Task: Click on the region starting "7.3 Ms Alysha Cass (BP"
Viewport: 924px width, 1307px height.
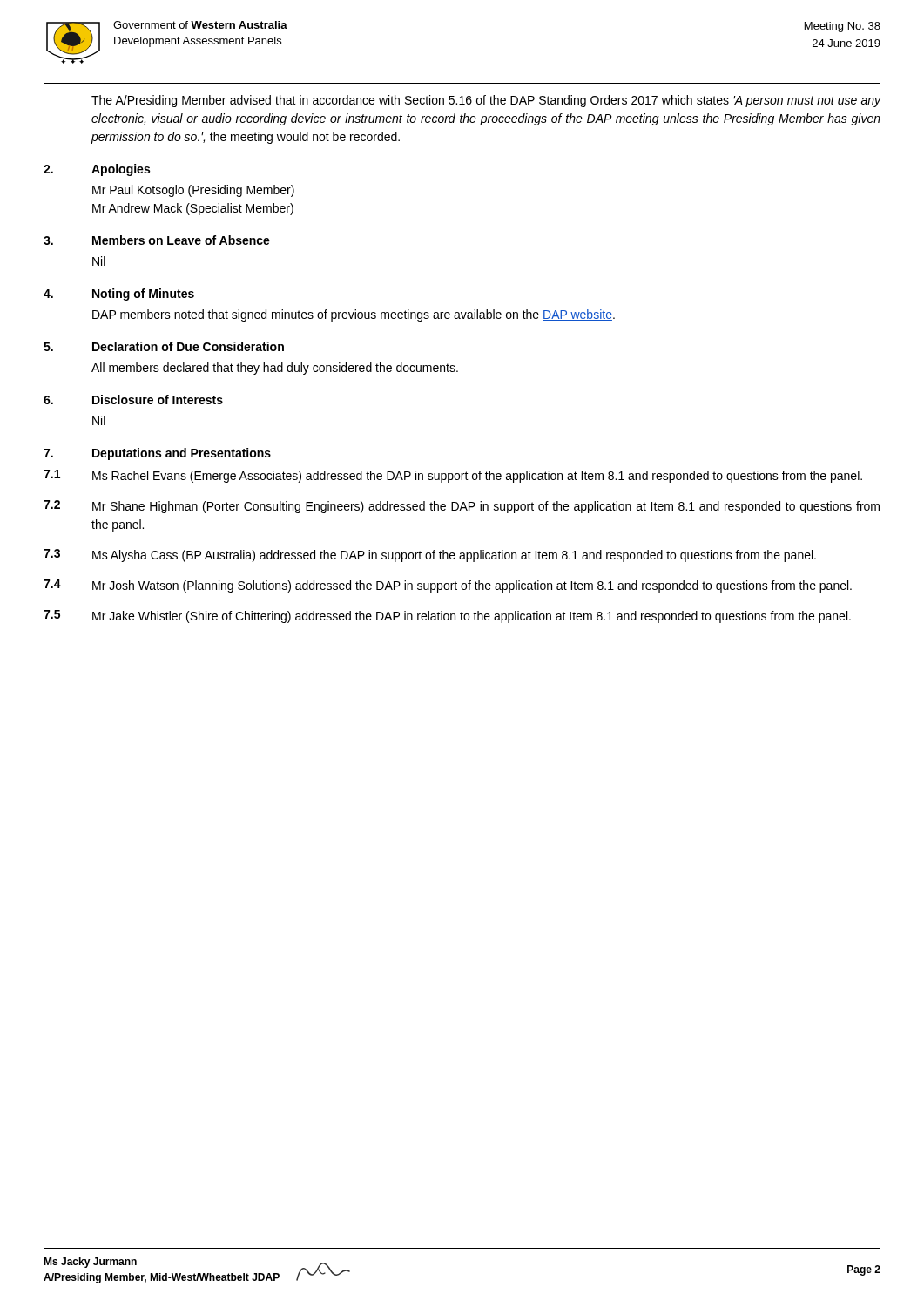Action: (x=462, y=555)
